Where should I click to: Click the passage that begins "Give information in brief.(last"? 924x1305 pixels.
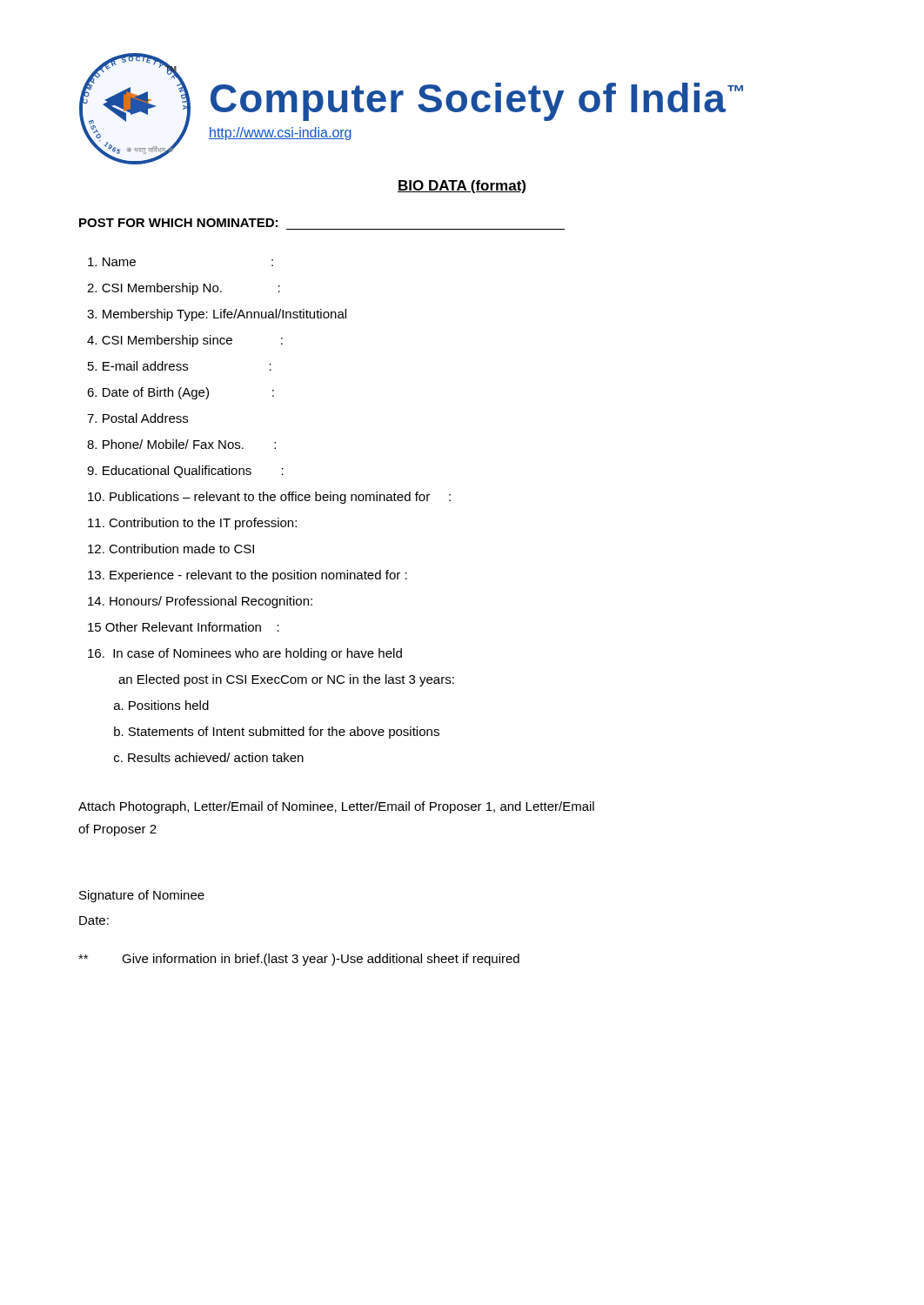[457, 959]
